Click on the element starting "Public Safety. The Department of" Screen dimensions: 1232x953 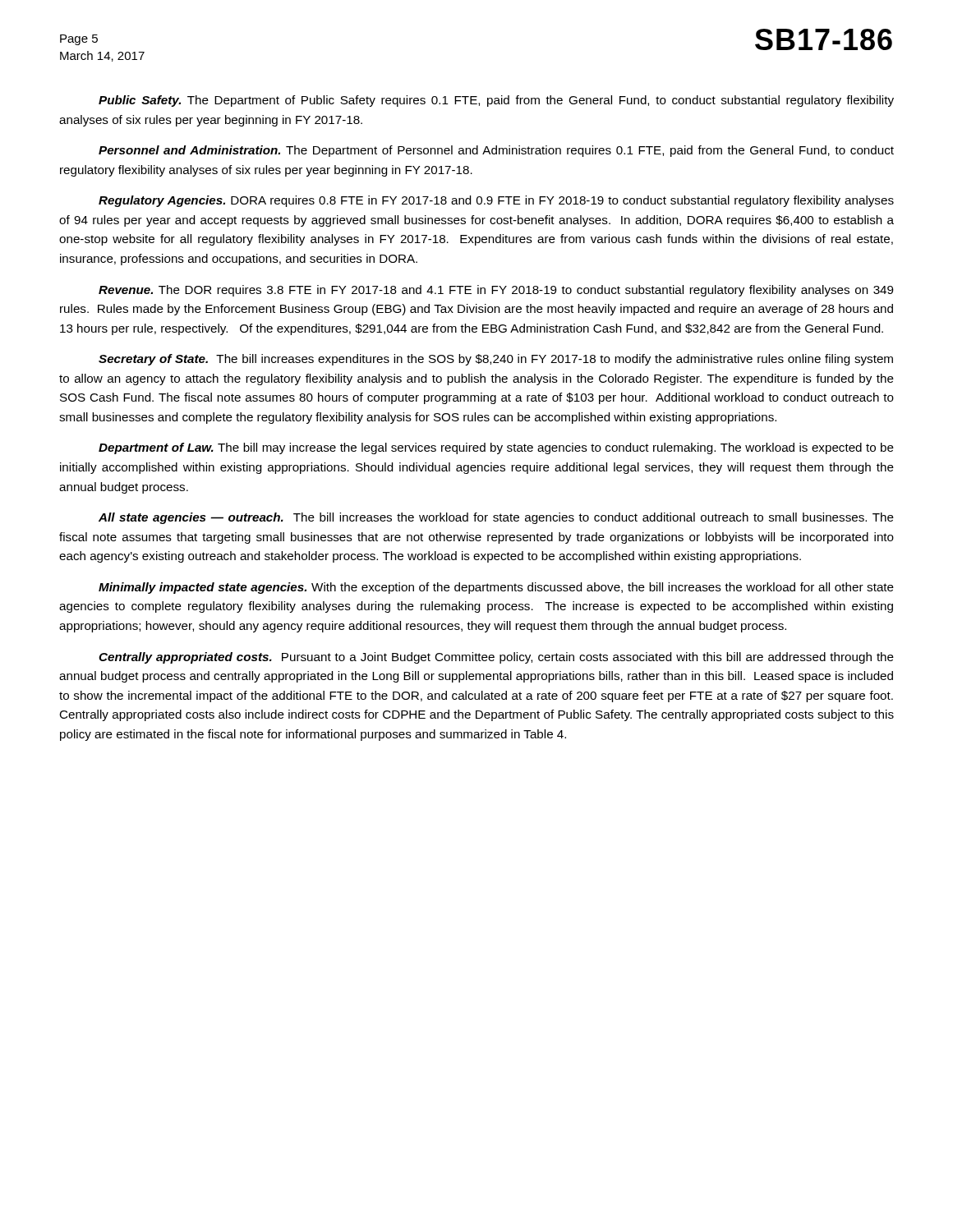coord(476,109)
